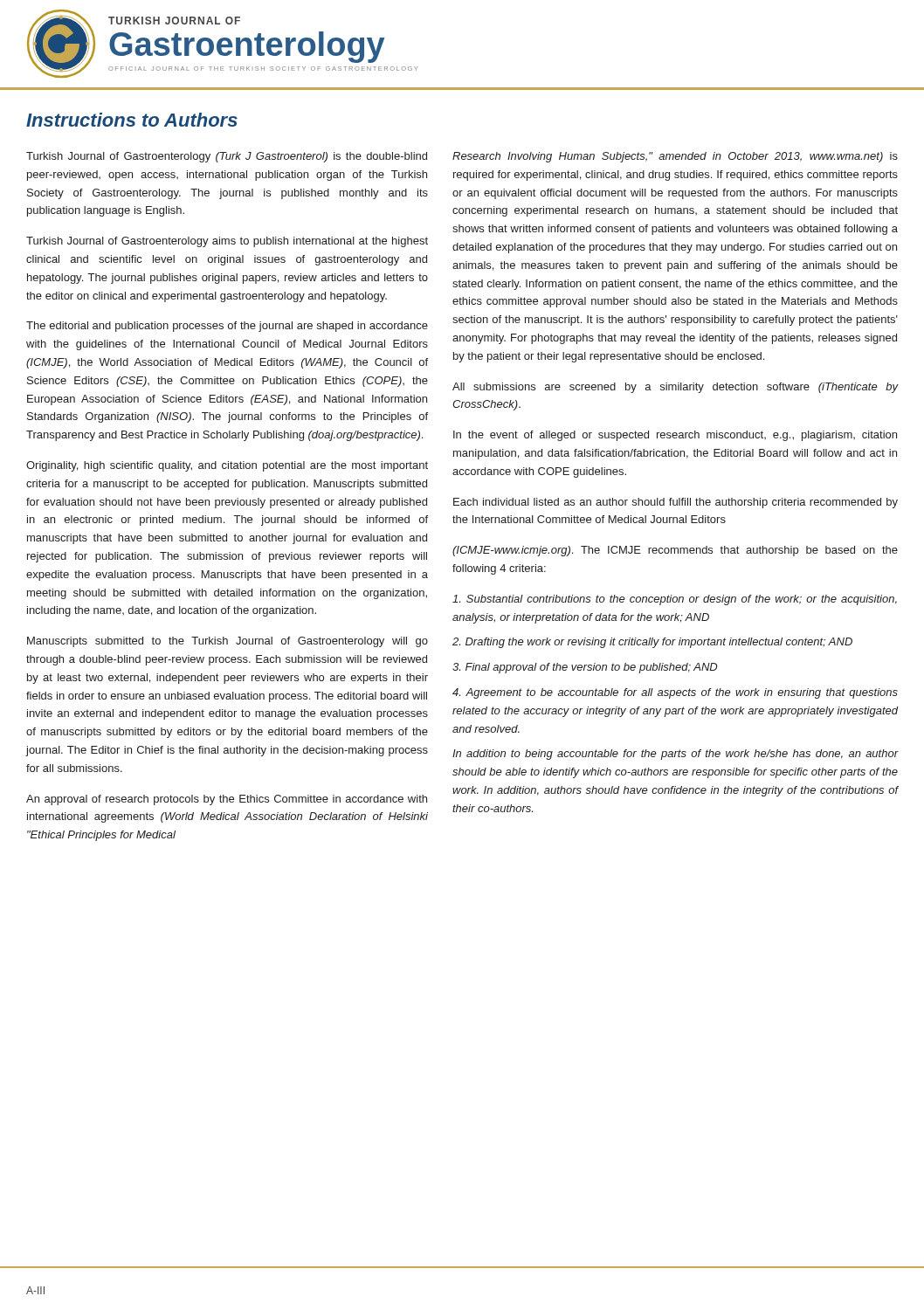Locate the text starting "Manuscripts submitted to"
Image resolution: width=924 pixels, height=1310 pixels.
(x=227, y=704)
